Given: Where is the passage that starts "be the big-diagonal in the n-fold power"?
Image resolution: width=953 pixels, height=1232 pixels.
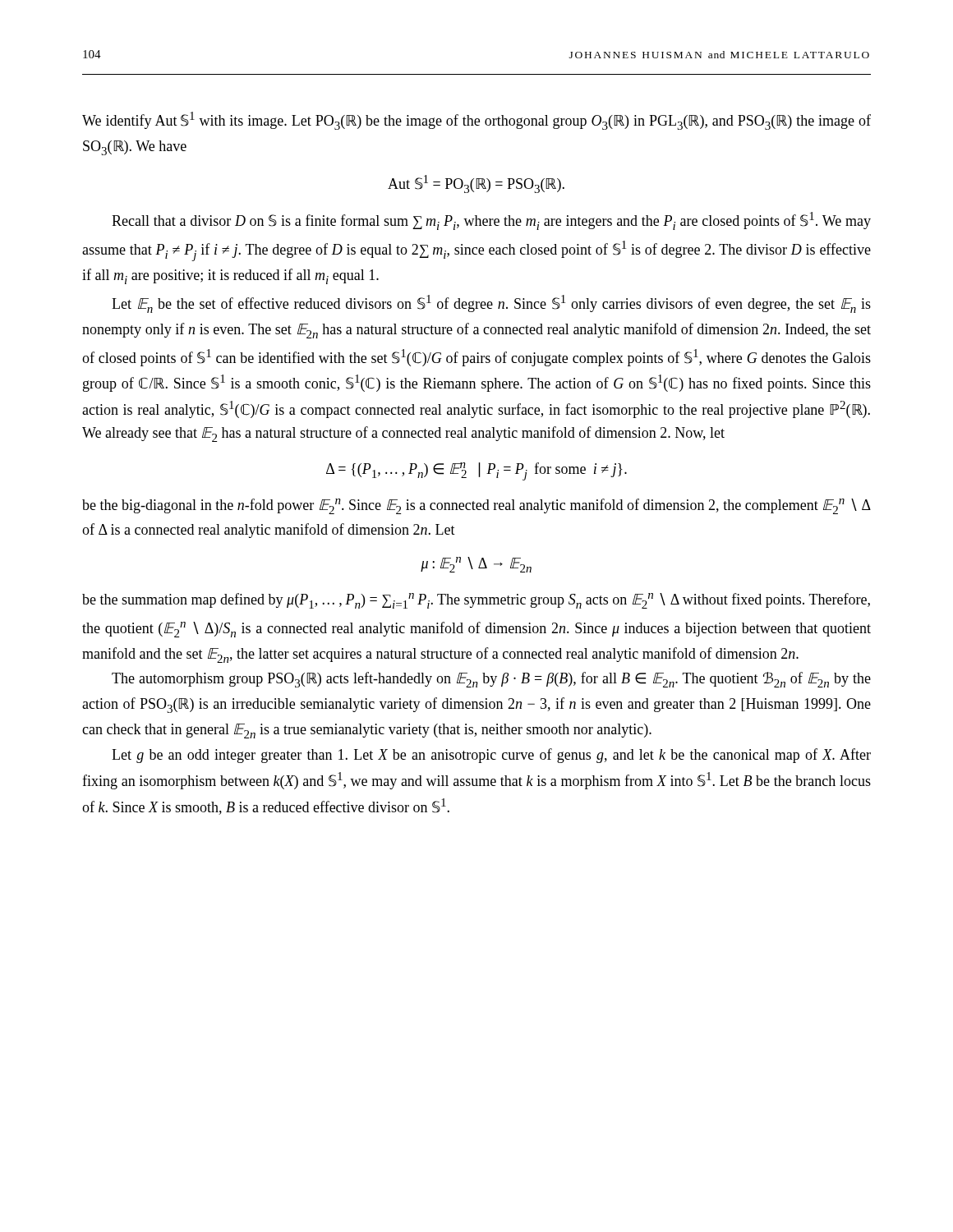Looking at the screenshot, I should coord(476,517).
